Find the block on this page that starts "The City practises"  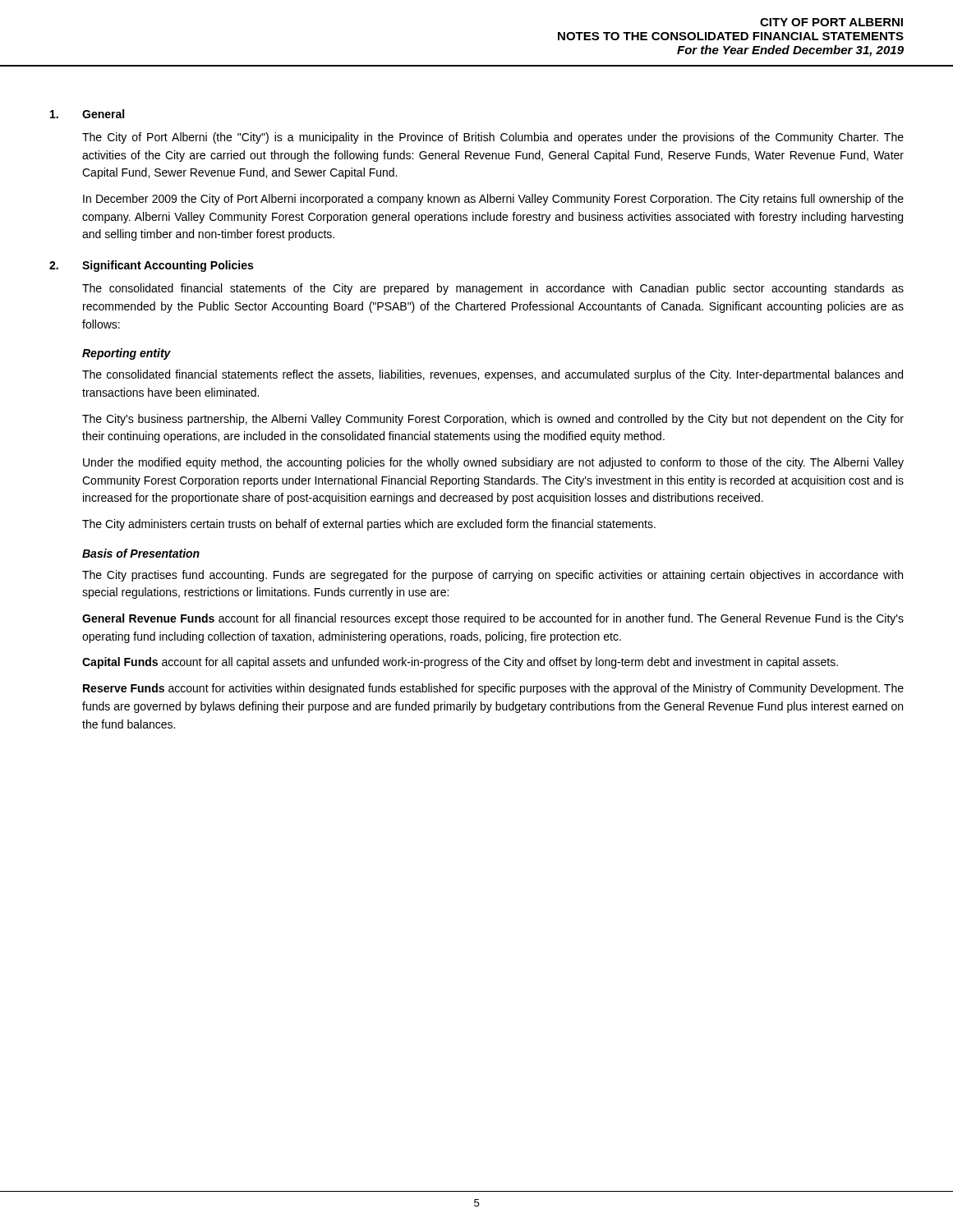coord(493,584)
